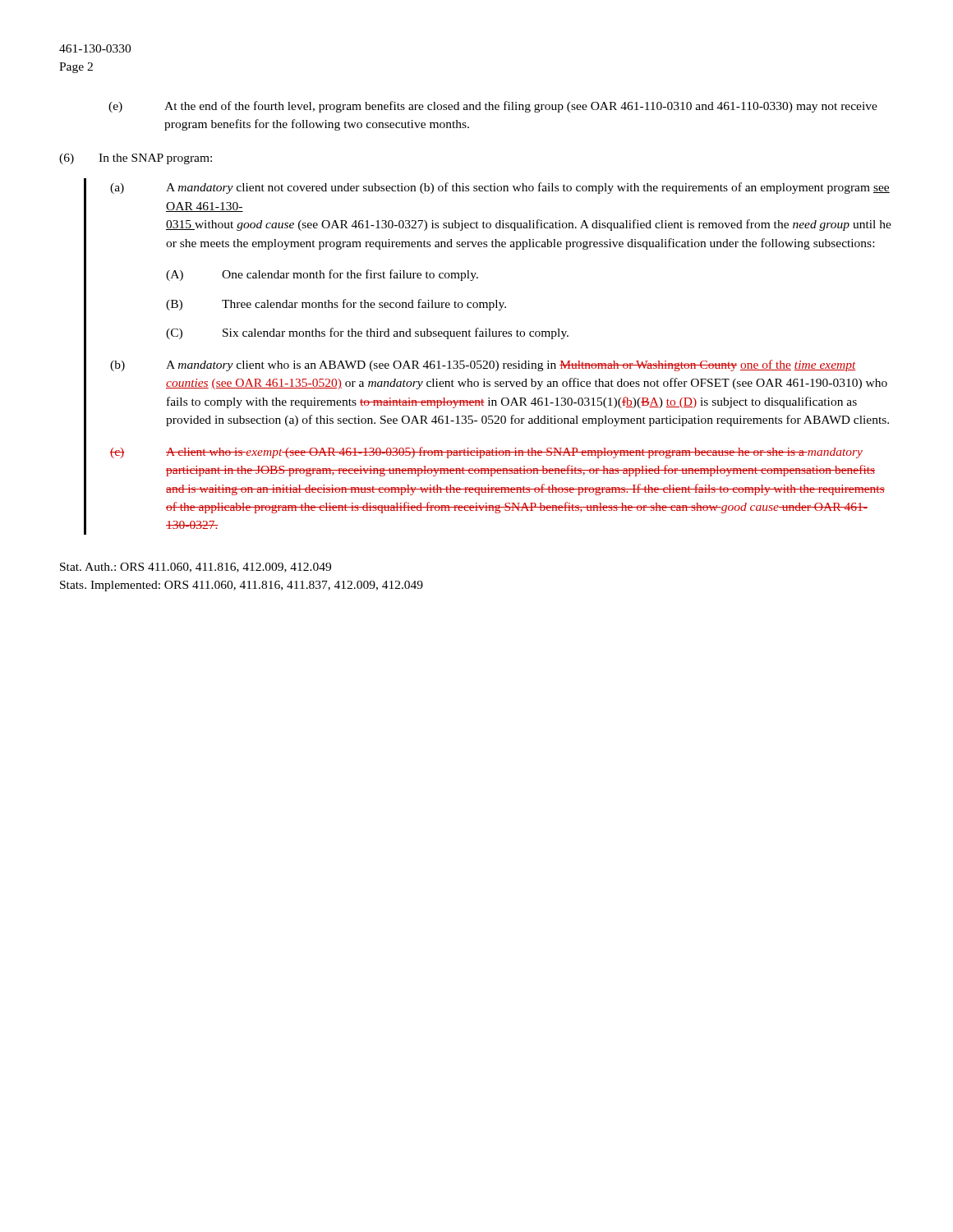Viewport: 953px width, 1232px height.
Task: Navigate to the element starting "(6) In the SNAP program:"
Action: [136, 159]
